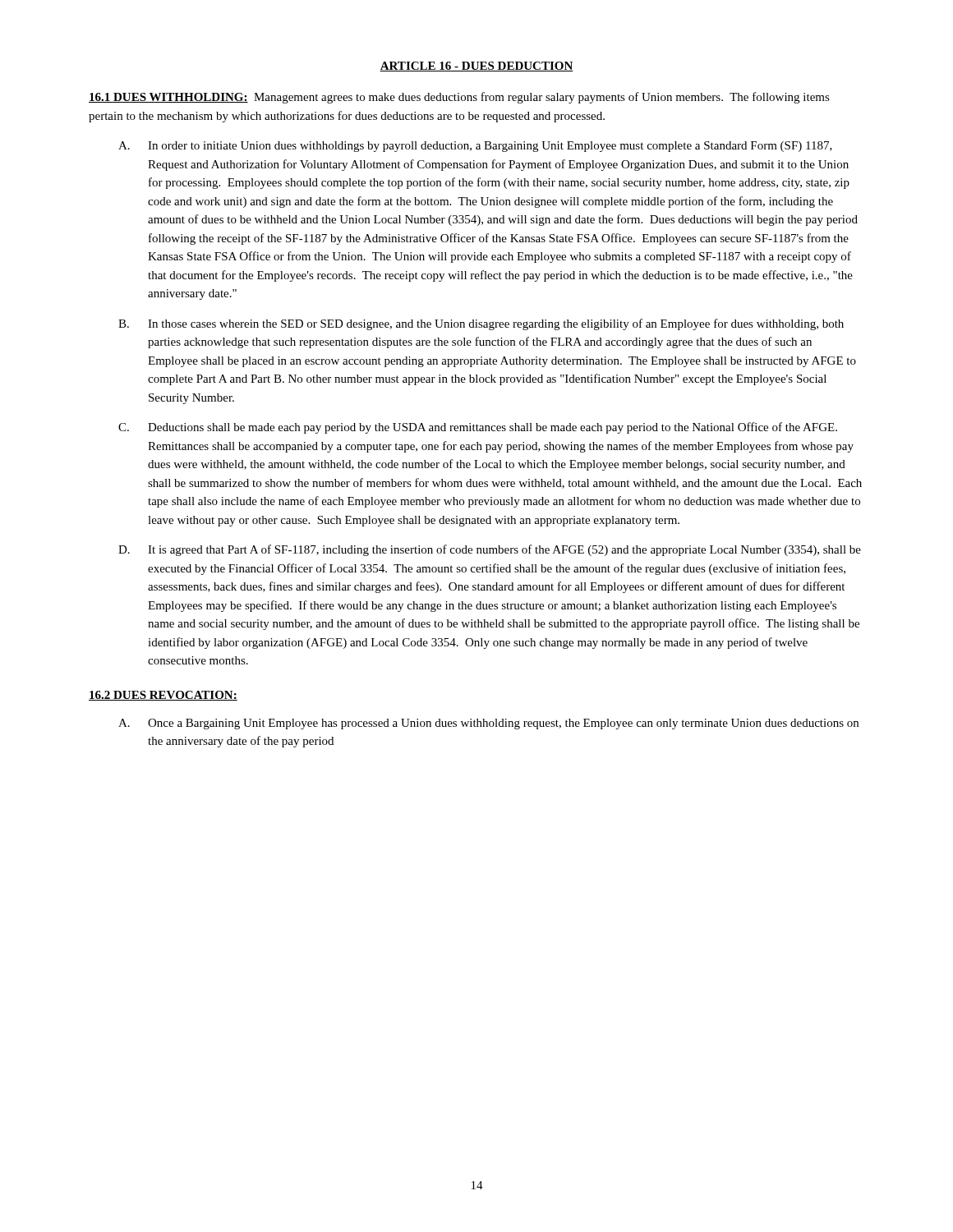953x1232 pixels.
Task: Navigate to the passage starting "A. In order to"
Action: pos(491,220)
